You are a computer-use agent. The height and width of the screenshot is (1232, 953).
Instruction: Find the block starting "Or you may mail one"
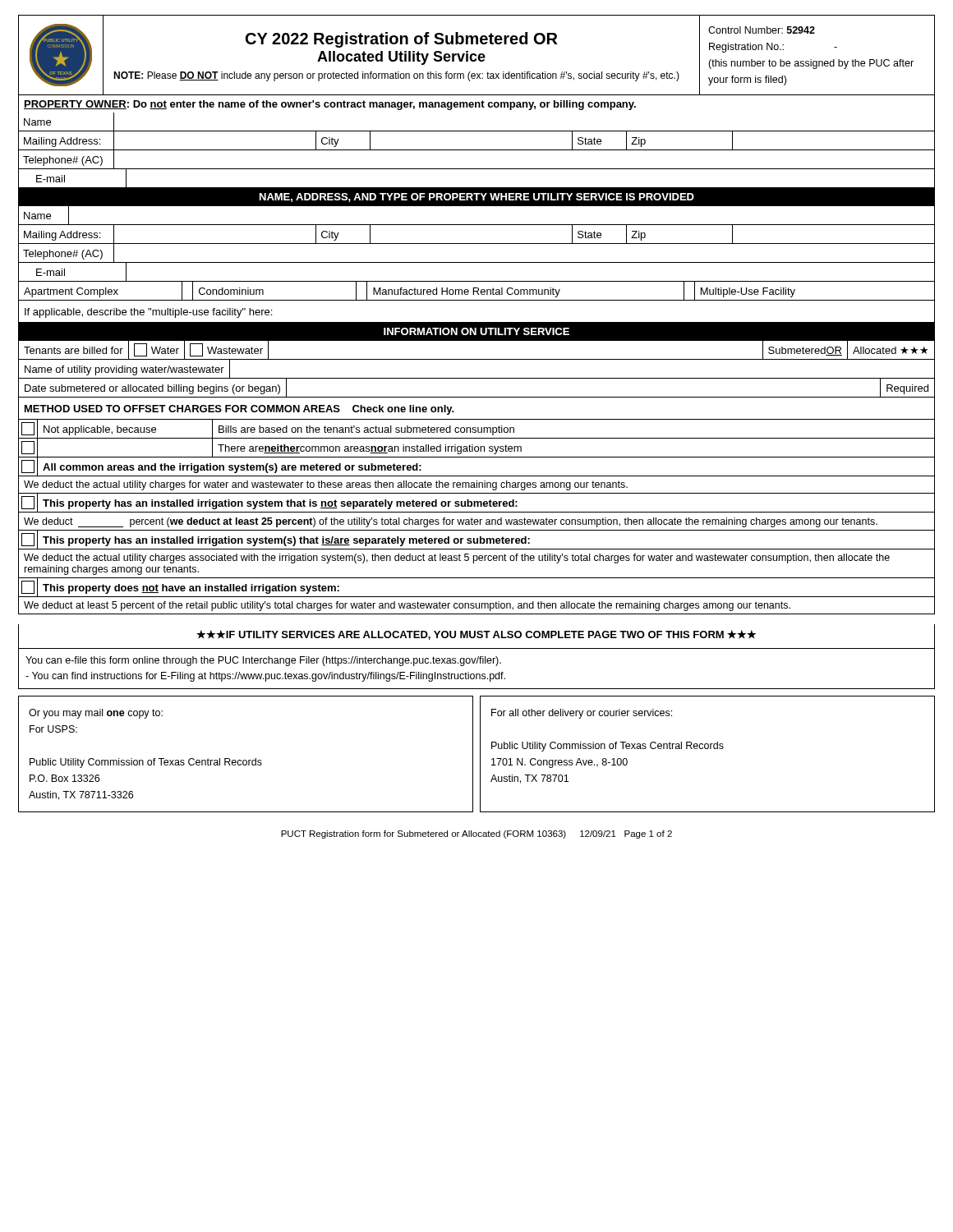pyautogui.click(x=145, y=754)
